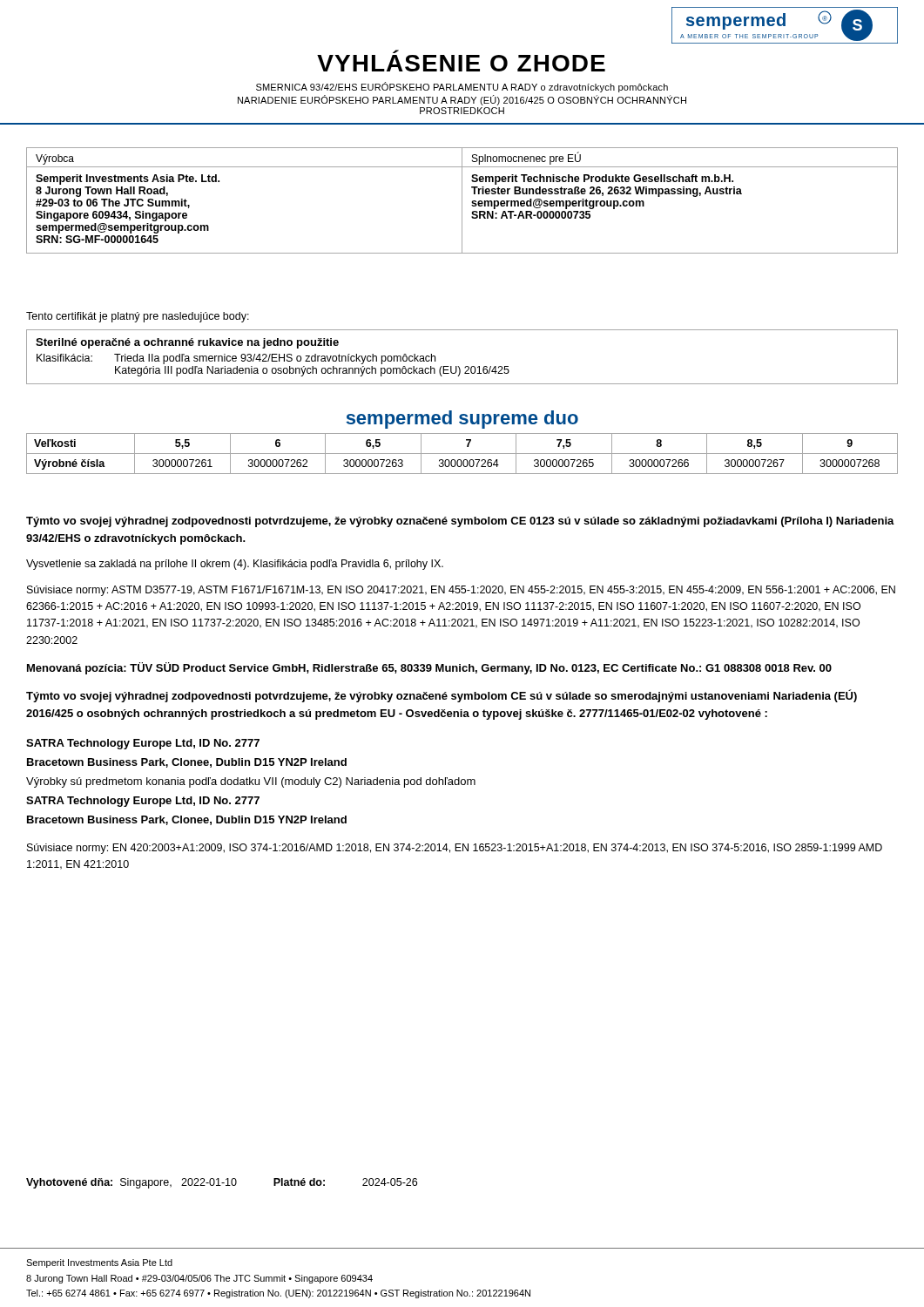The image size is (924, 1307).
Task: Find the text with the text "Tento certifikát je platný pre nasledujúce body:"
Action: tap(138, 316)
